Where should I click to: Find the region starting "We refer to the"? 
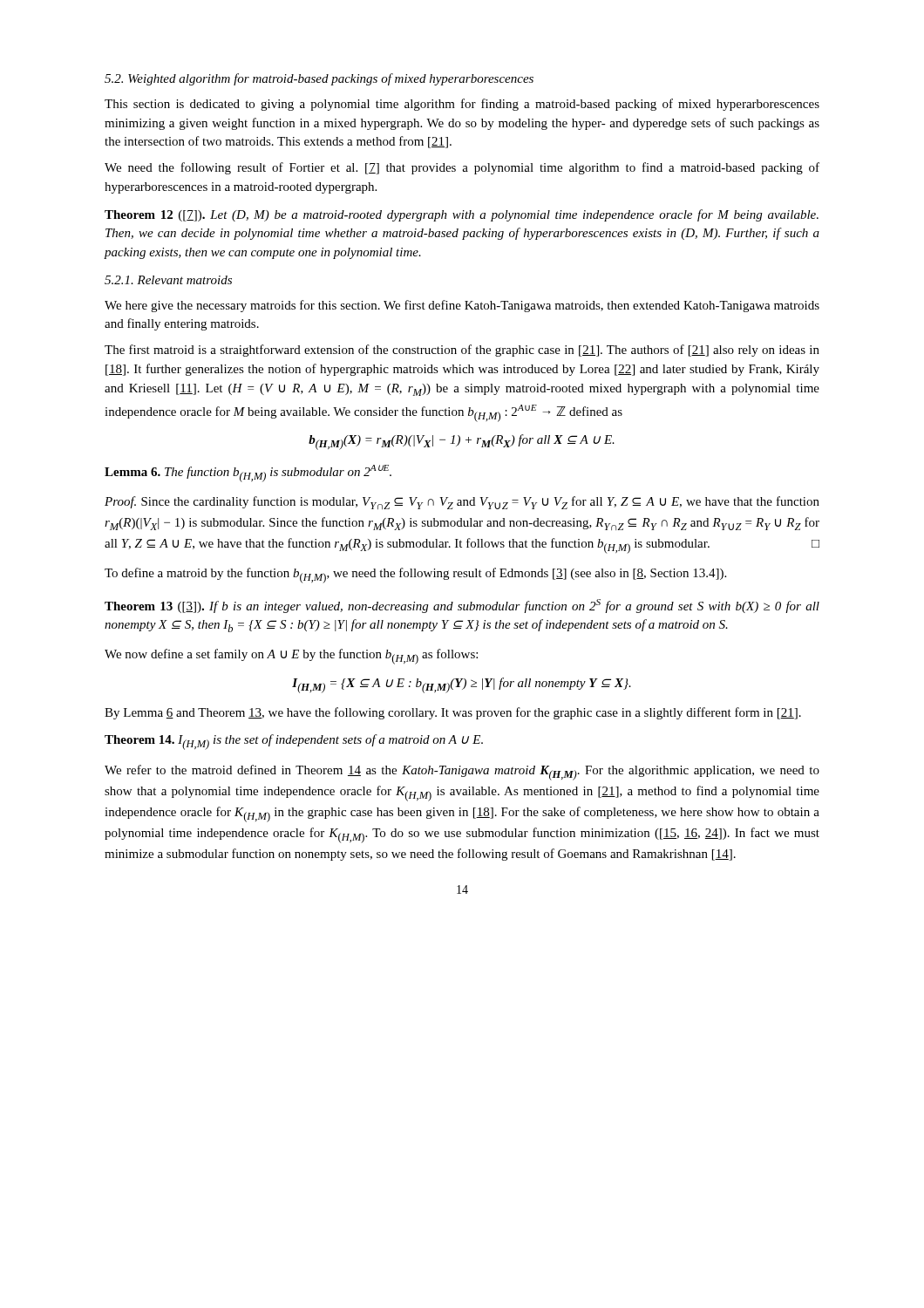[x=462, y=812]
